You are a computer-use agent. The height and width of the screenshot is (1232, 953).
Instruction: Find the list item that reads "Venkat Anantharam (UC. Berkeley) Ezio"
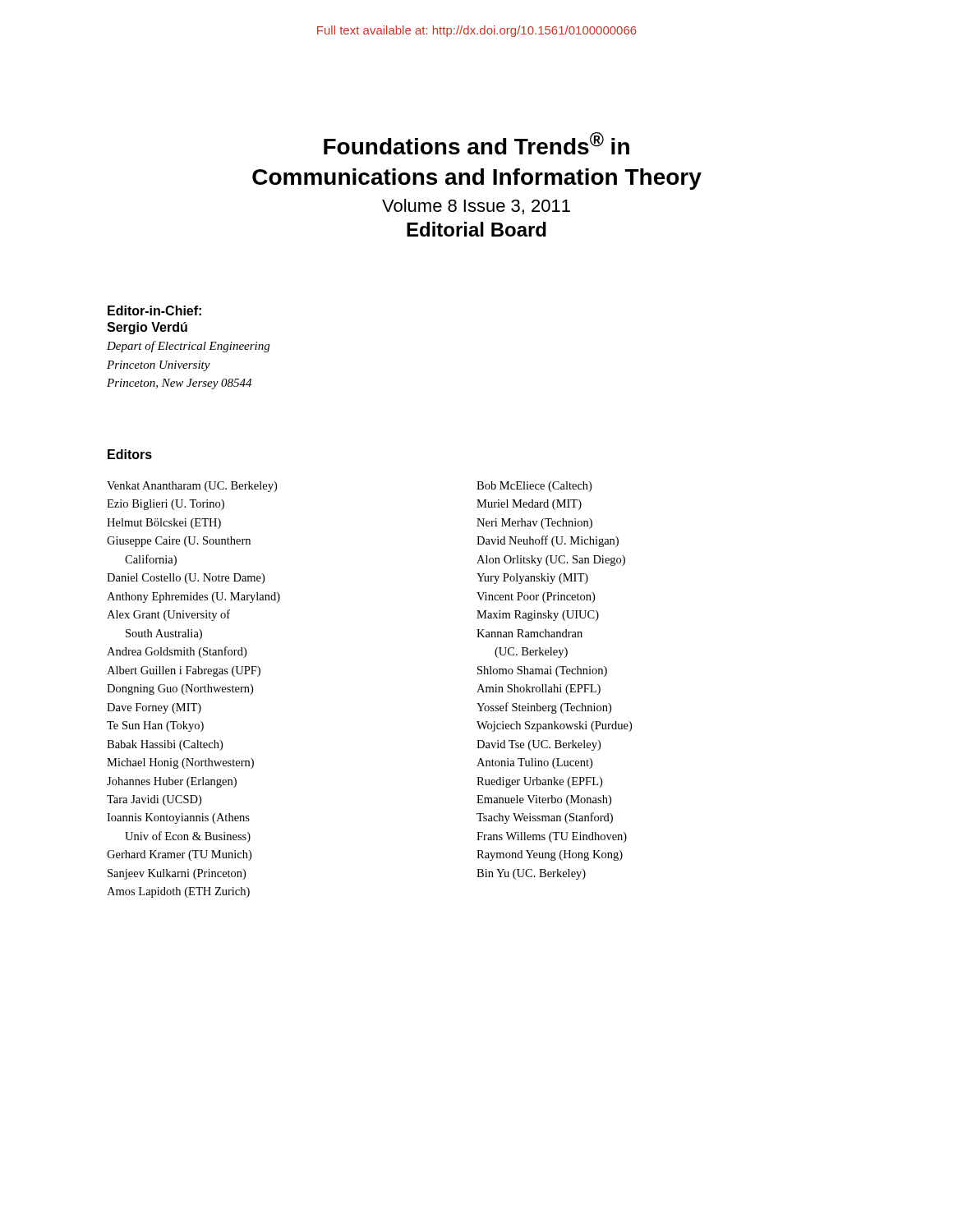pos(476,689)
